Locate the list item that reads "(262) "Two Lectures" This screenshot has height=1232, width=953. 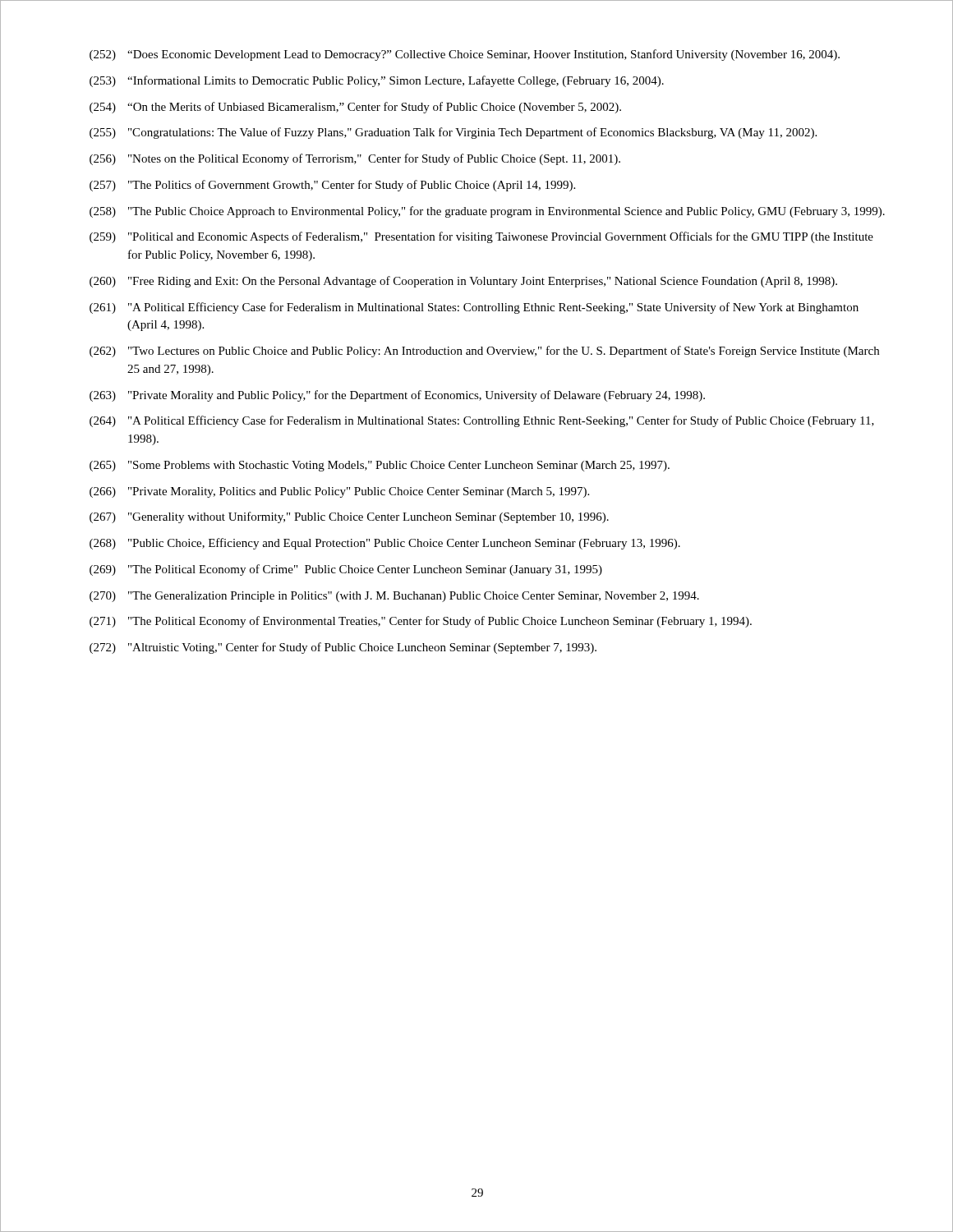pyautogui.click(x=476, y=360)
